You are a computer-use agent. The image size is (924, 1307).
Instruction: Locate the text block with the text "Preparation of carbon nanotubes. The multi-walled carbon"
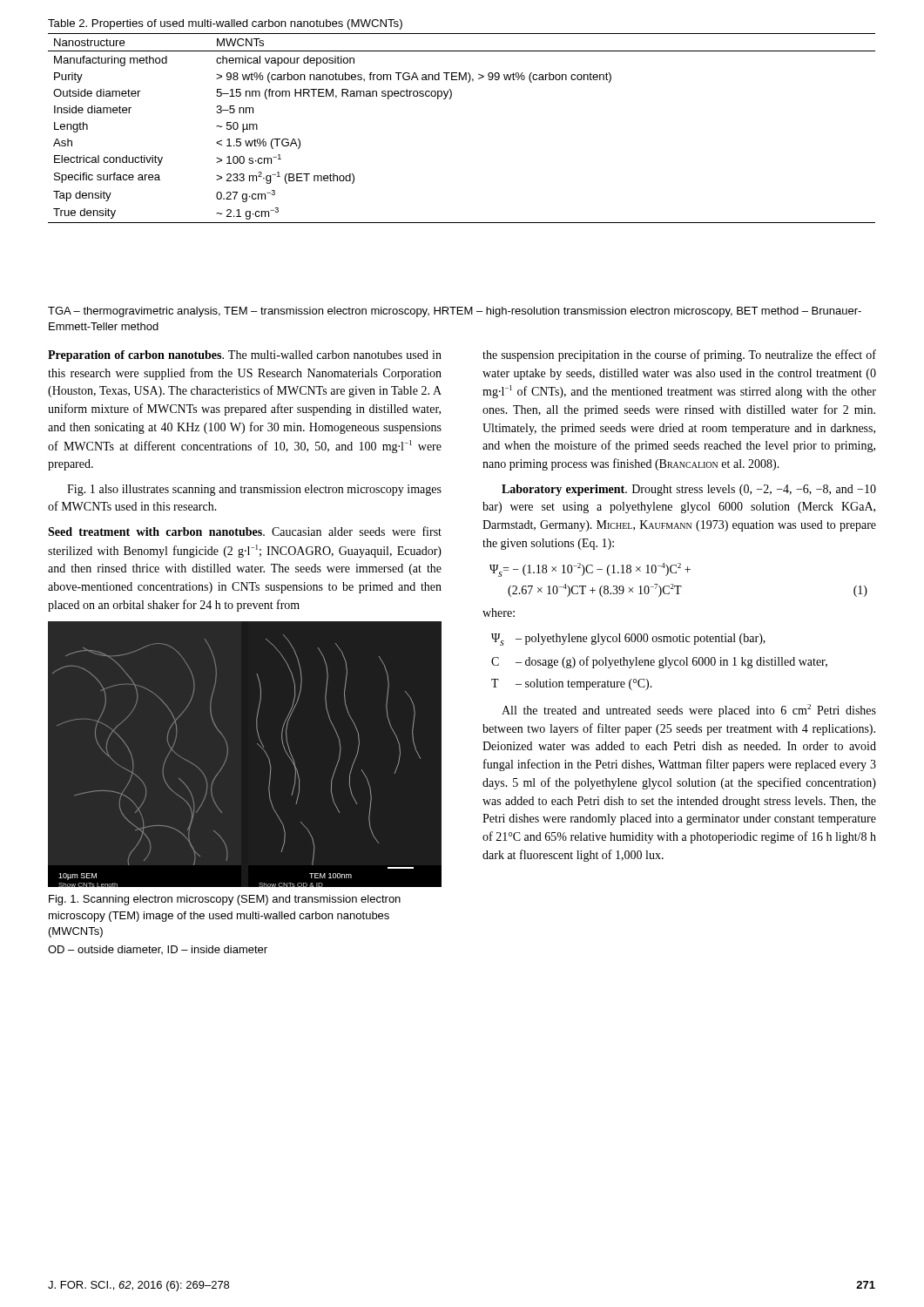[245, 481]
